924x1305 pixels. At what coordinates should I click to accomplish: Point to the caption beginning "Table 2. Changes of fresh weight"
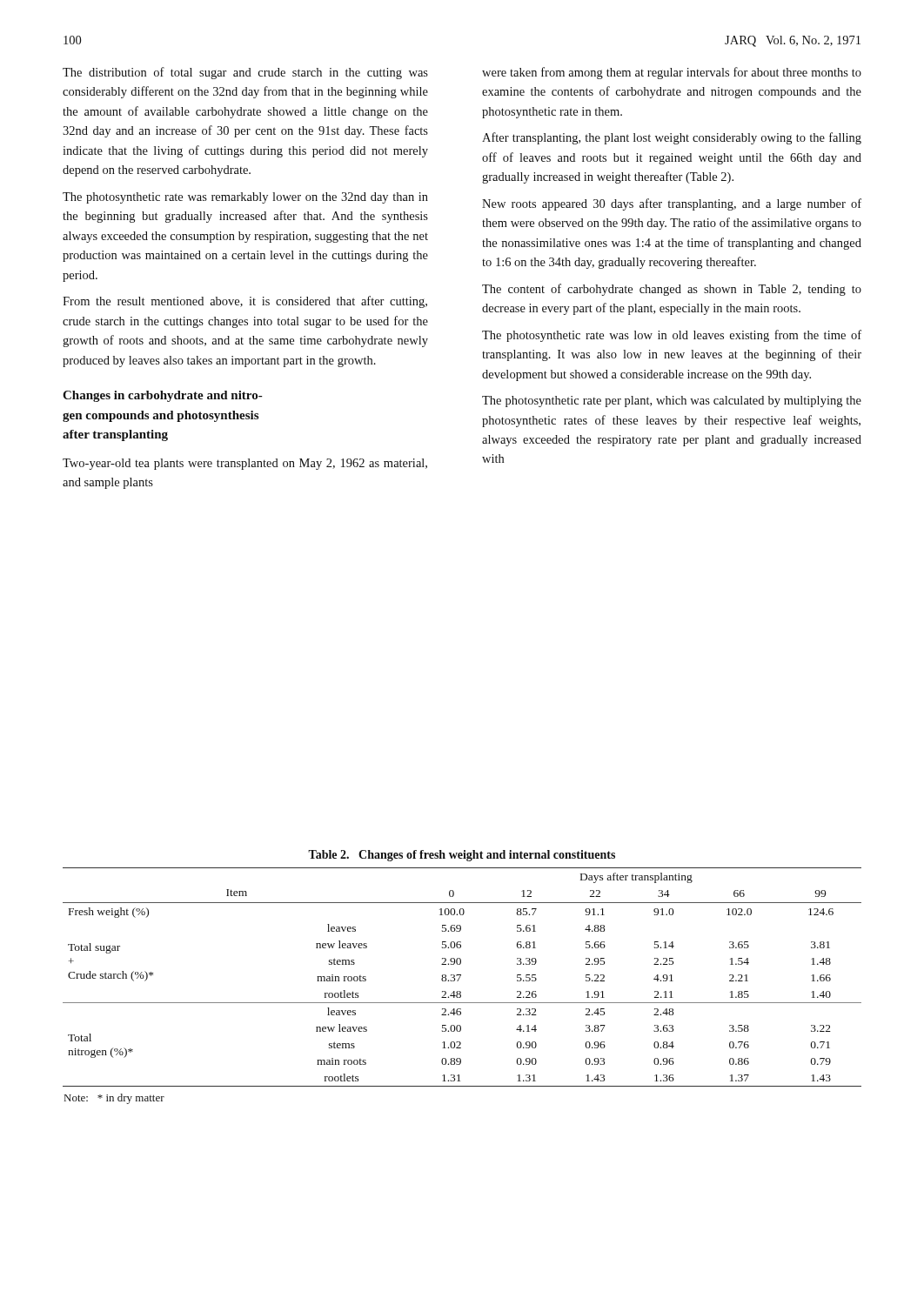[462, 855]
